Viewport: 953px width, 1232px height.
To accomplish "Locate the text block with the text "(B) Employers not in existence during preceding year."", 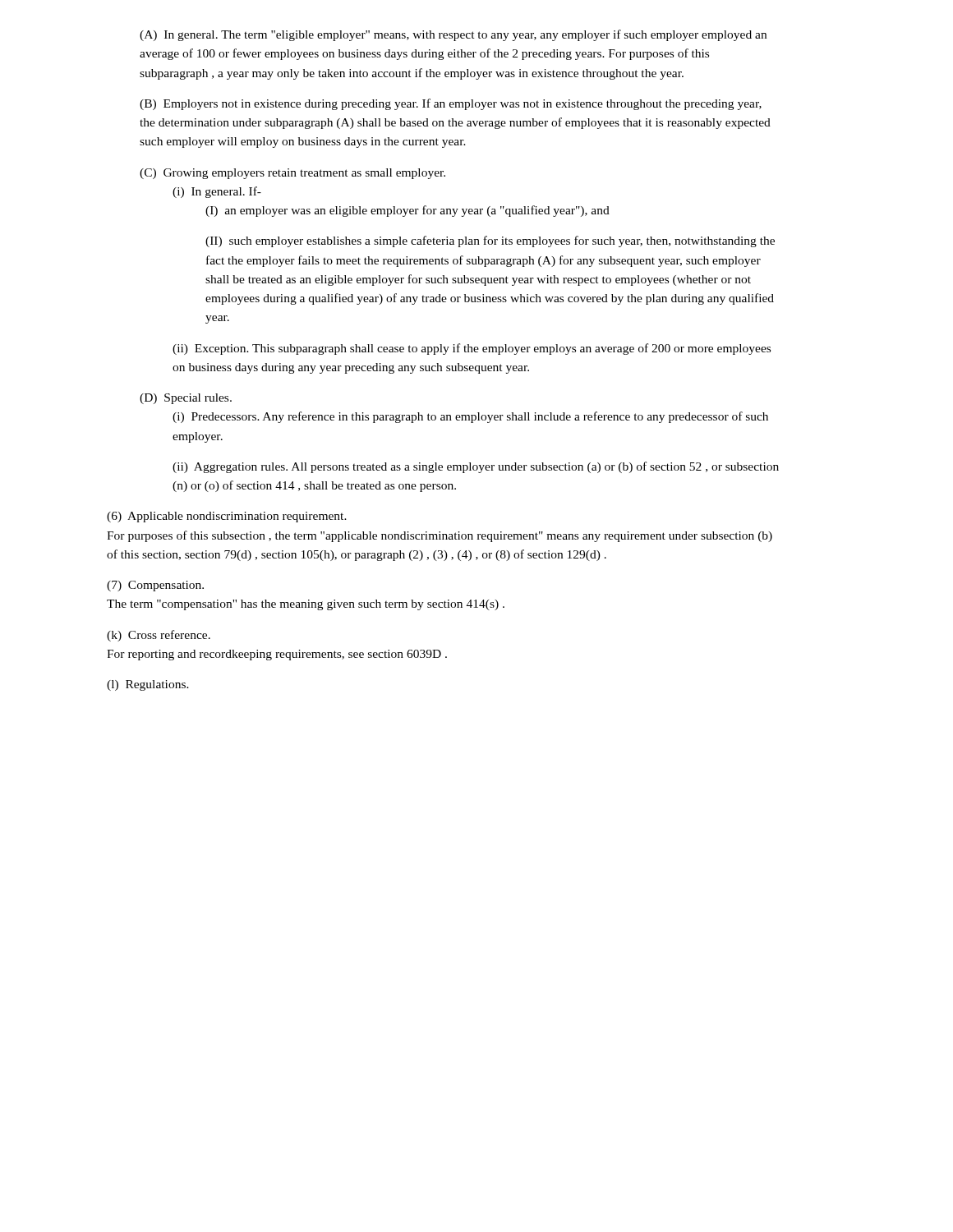I will click(x=460, y=122).
